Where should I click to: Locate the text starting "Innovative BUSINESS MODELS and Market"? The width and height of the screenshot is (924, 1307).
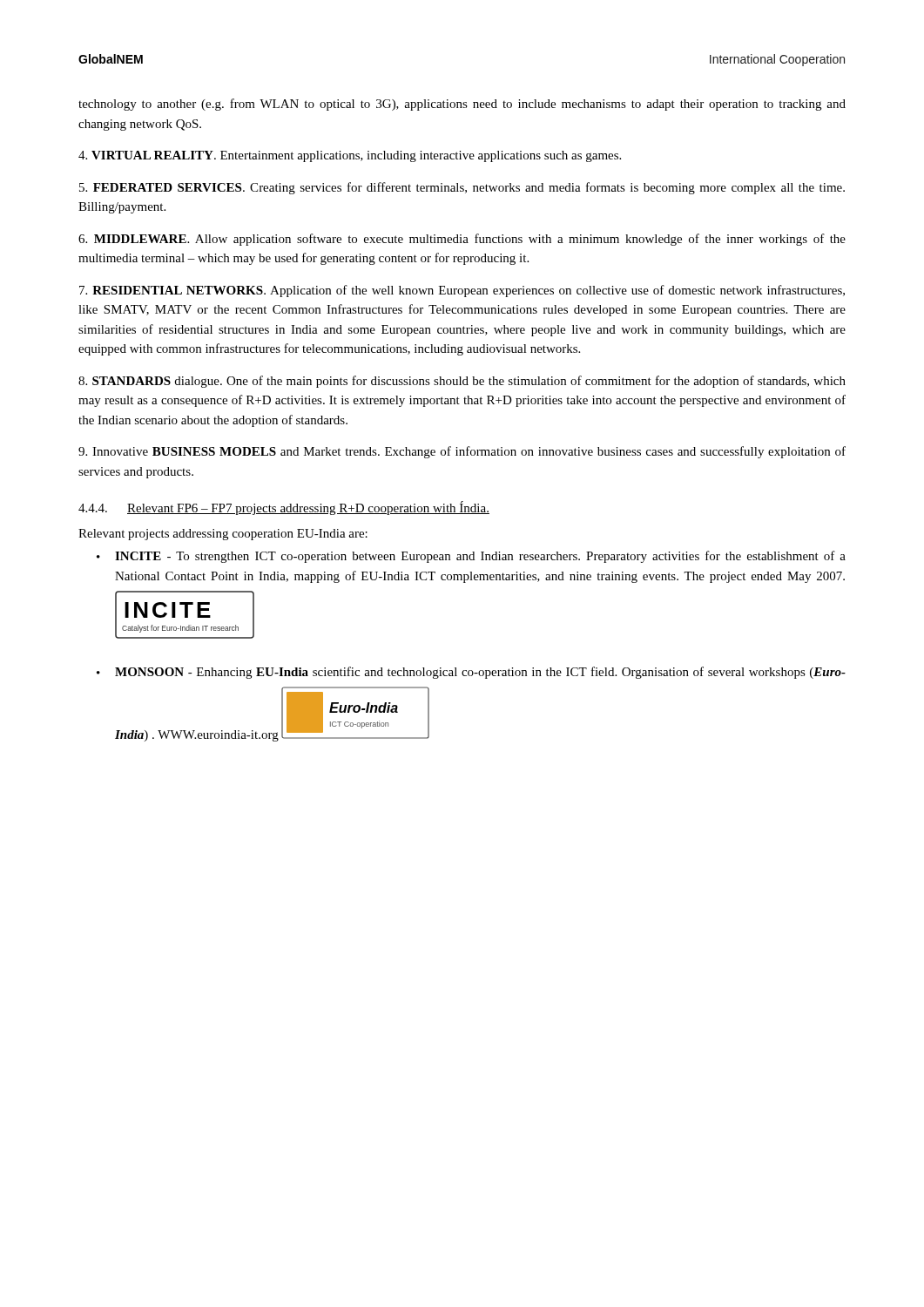tap(462, 461)
